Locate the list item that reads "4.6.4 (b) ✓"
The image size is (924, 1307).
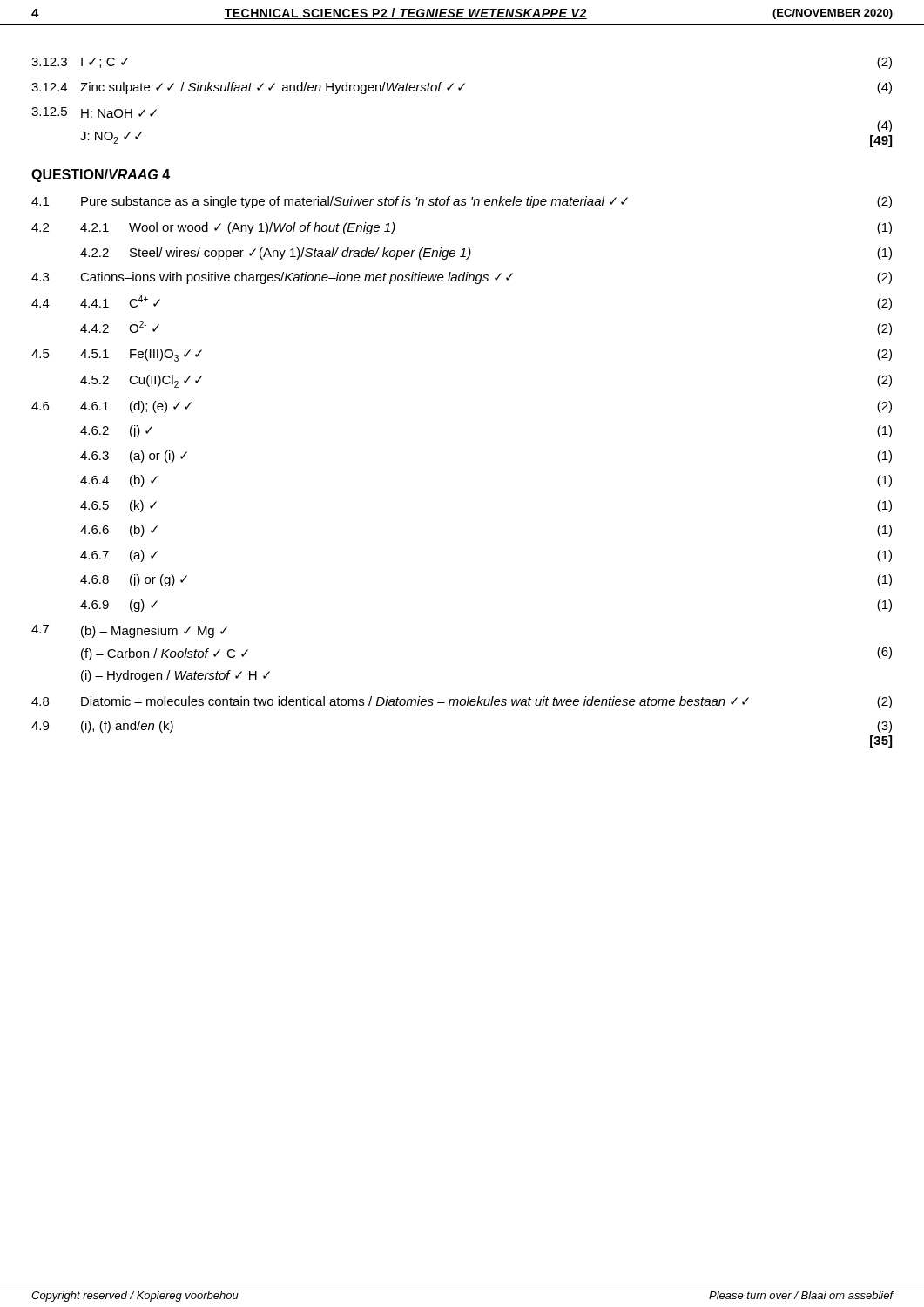[x=94, y=480]
